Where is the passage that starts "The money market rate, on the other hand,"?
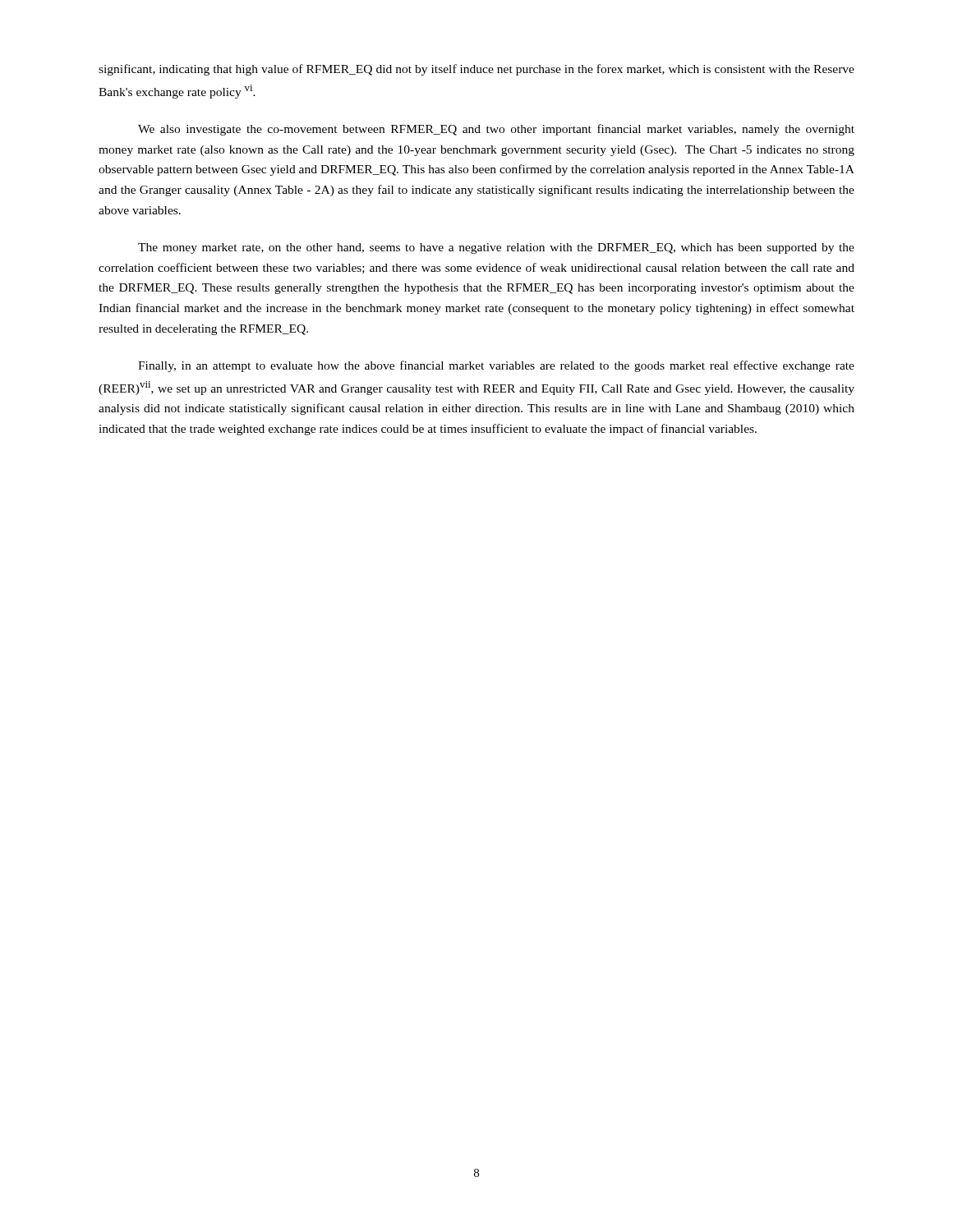953x1232 pixels. [476, 287]
